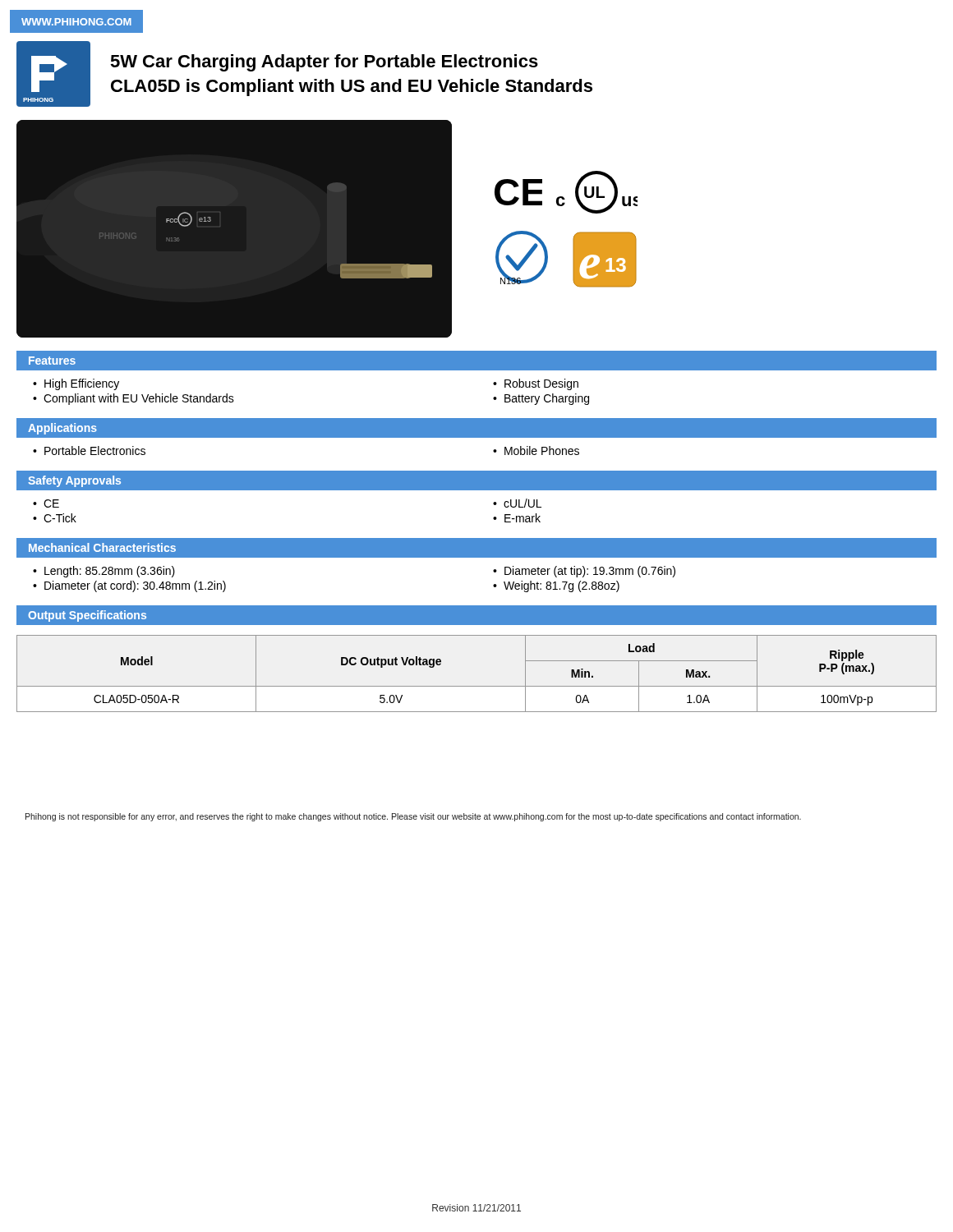Image resolution: width=953 pixels, height=1232 pixels.
Task: Locate the table with the text "DC Output Voltage"
Action: tap(476, 673)
